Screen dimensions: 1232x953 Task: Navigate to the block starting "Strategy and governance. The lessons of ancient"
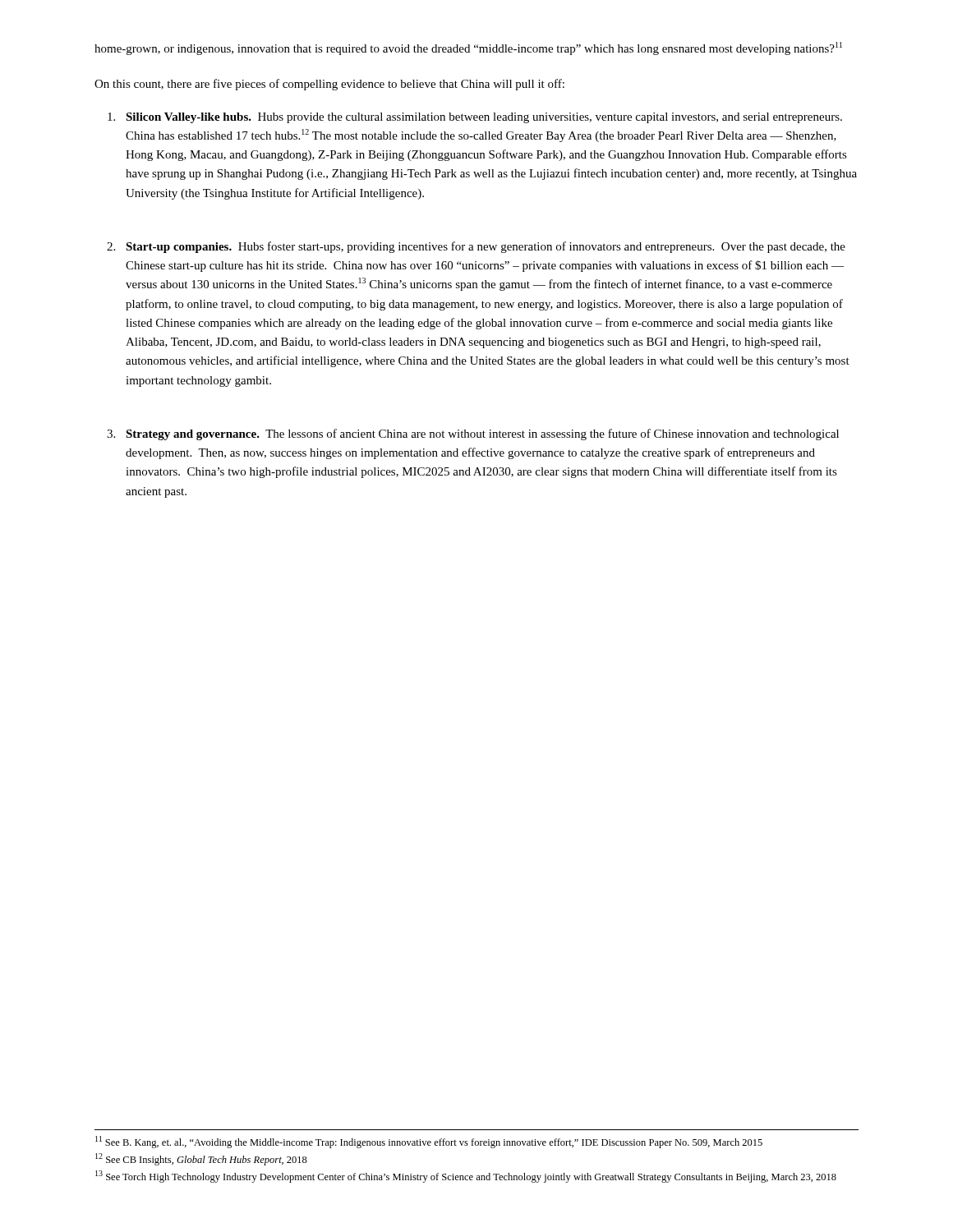(489, 463)
